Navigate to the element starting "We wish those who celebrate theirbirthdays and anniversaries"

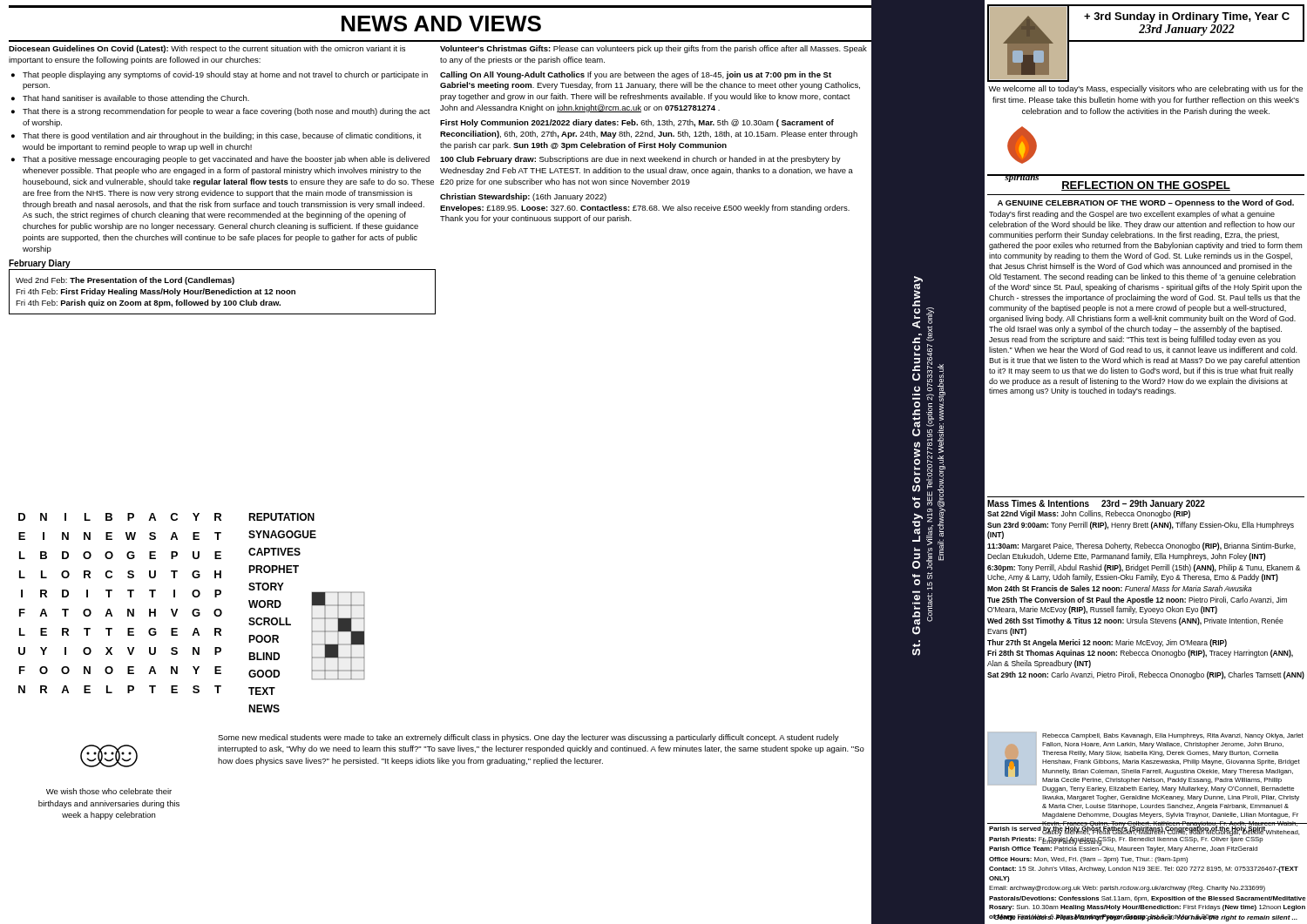[109, 775]
